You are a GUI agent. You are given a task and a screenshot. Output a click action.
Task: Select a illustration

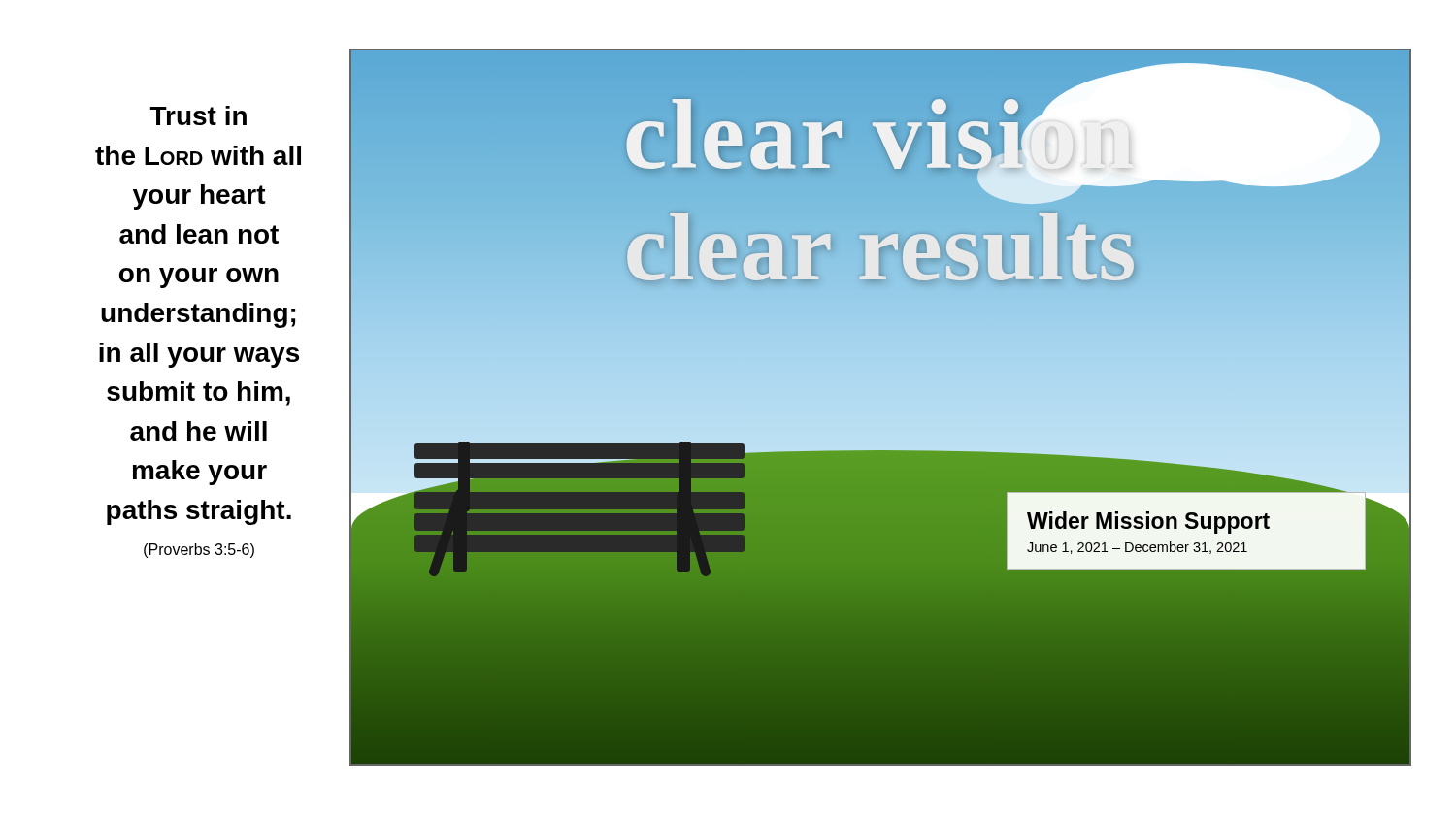(880, 407)
